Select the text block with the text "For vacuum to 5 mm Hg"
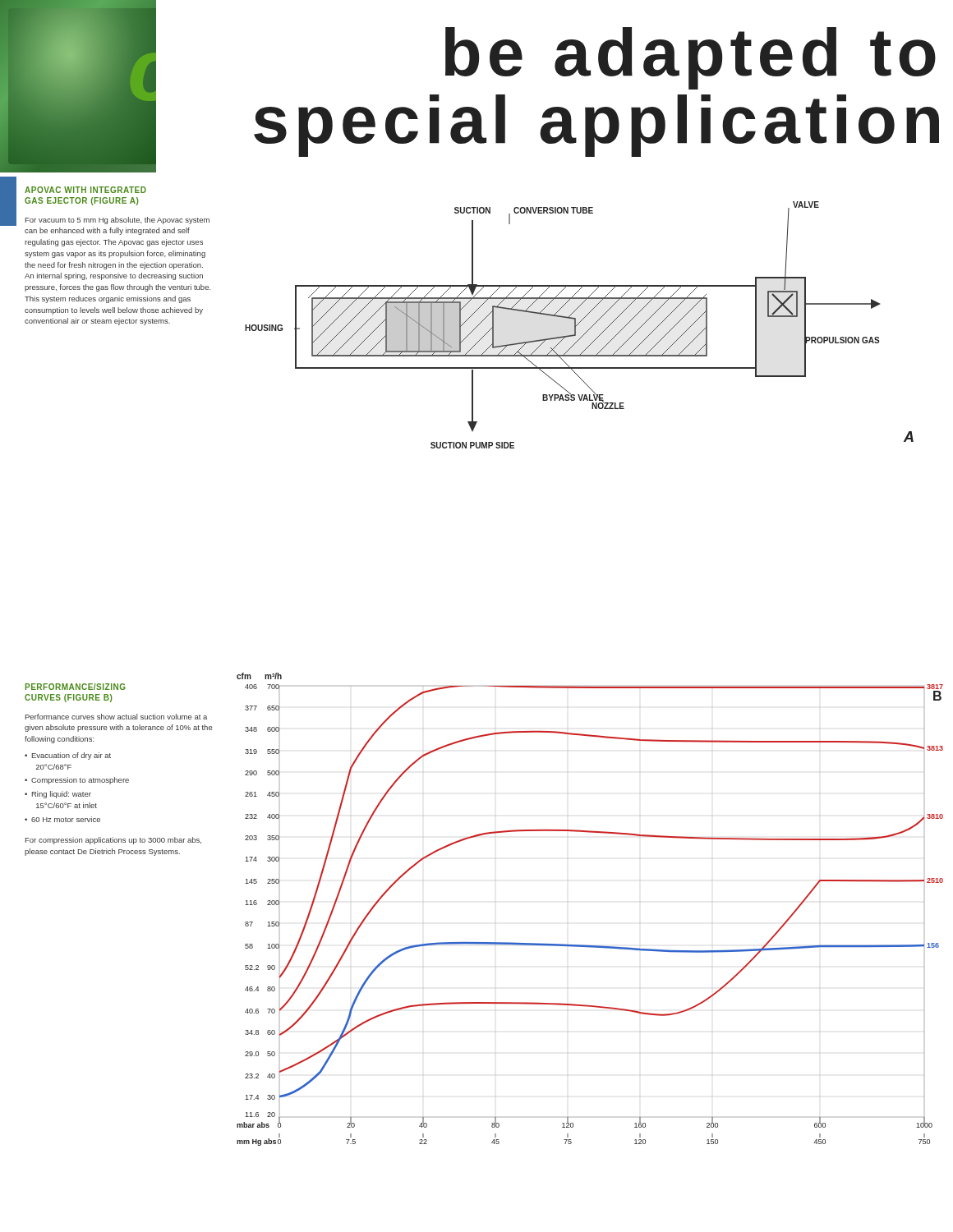The height and width of the screenshot is (1232, 953). 119,270
